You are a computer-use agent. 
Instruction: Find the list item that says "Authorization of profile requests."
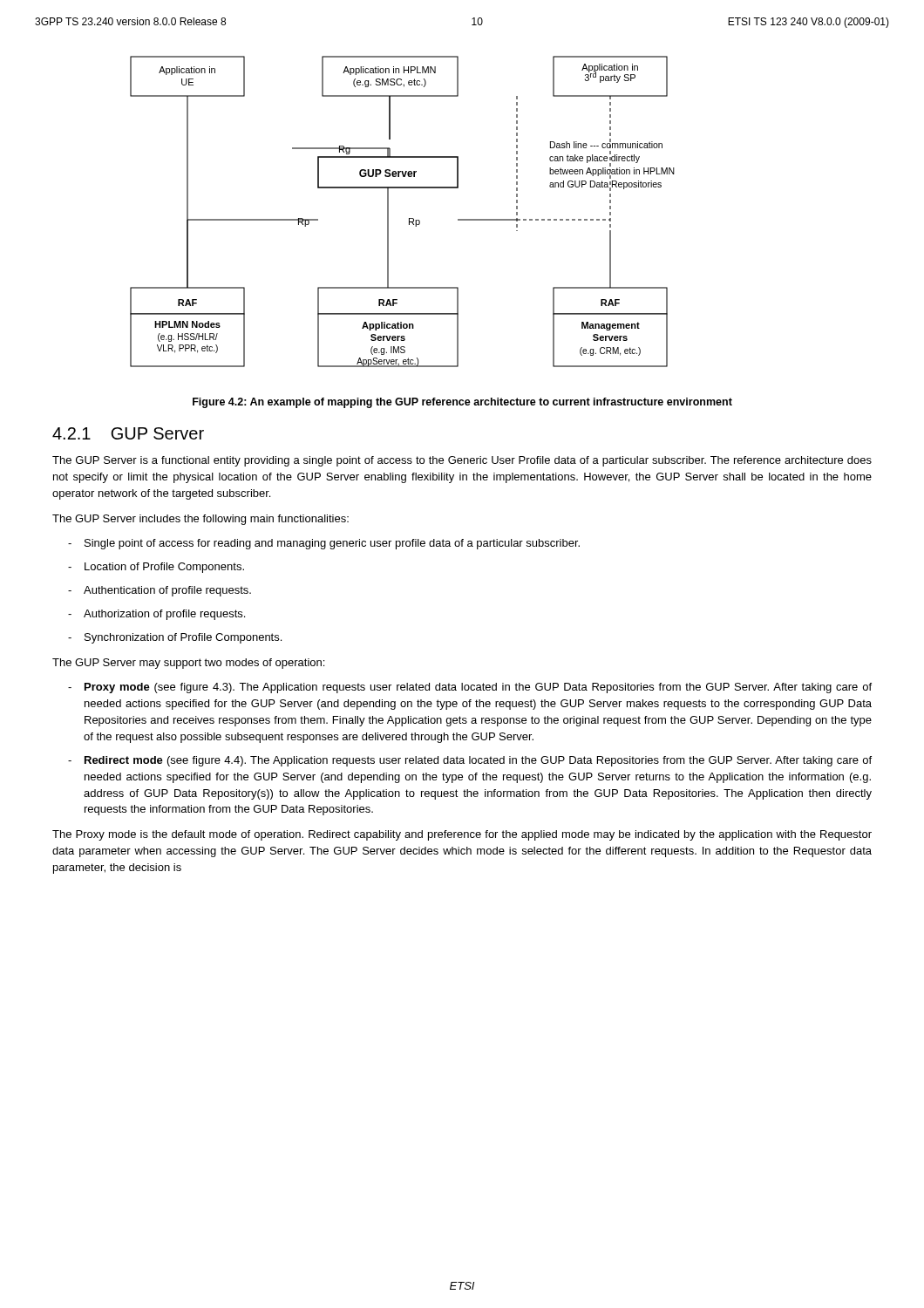pyautogui.click(x=165, y=613)
